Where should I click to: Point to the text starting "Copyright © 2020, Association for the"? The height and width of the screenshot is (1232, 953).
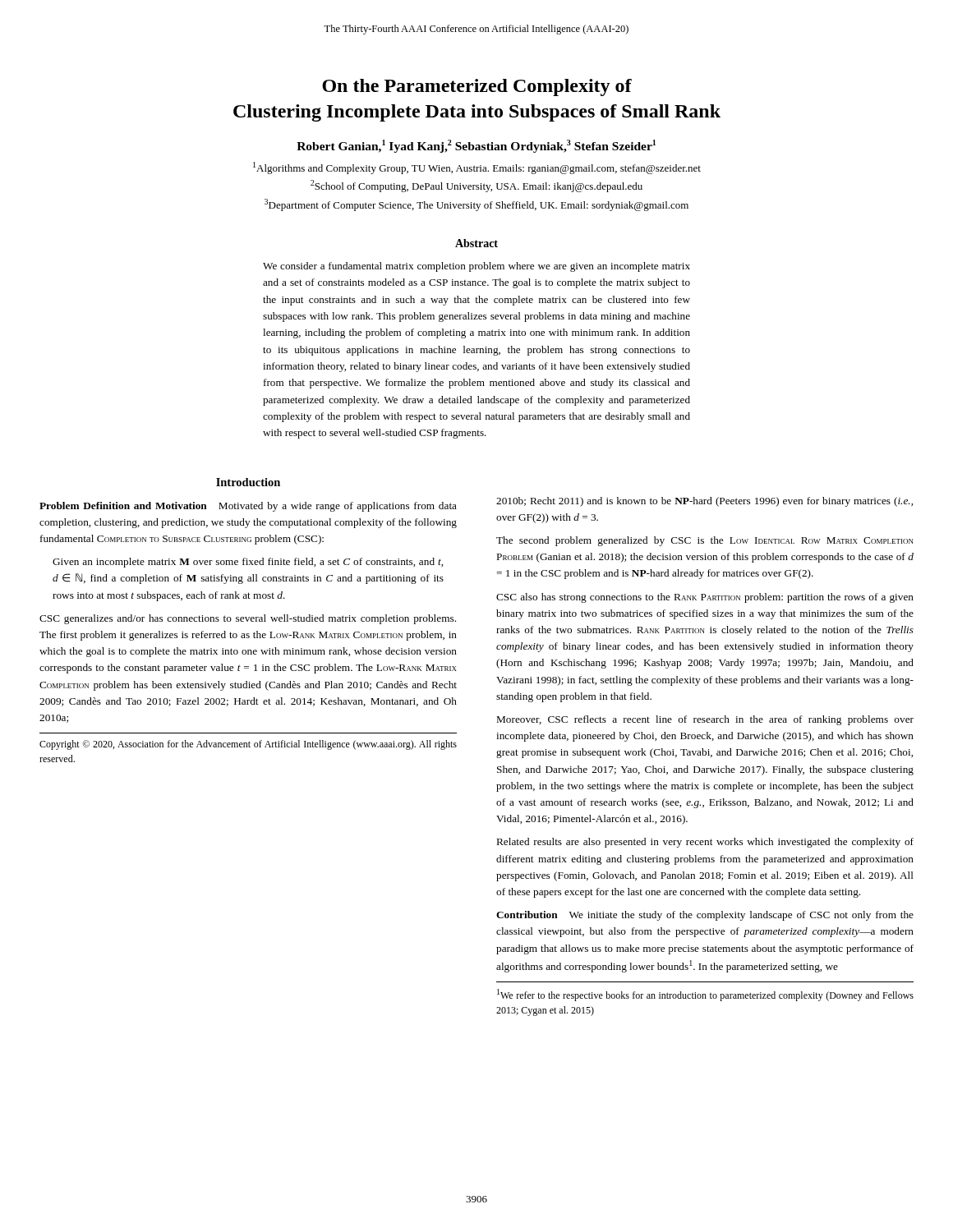(x=248, y=751)
